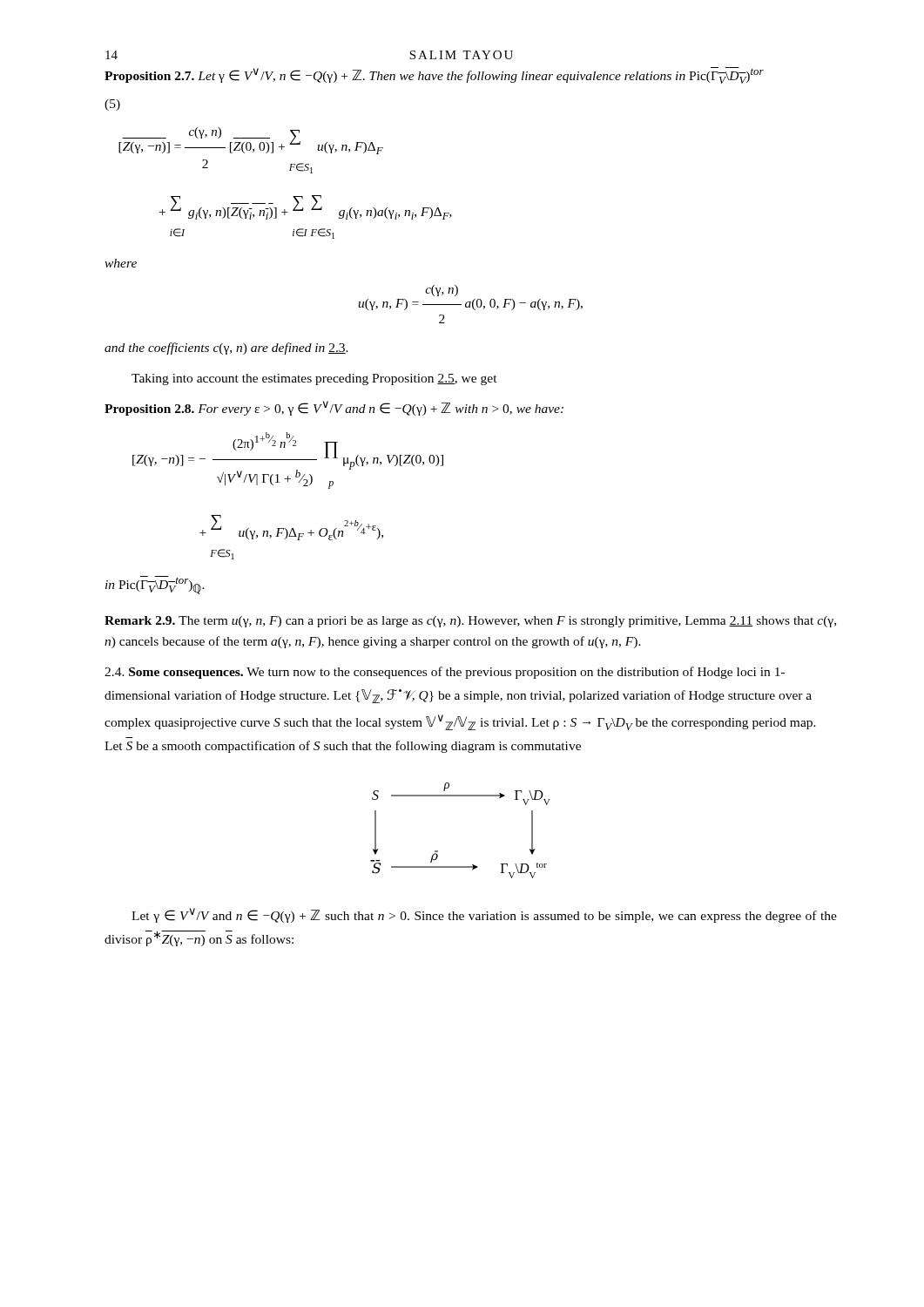Select a flowchart
The width and height of the screenshot is (924, 1307).
[x=471, y=828]
